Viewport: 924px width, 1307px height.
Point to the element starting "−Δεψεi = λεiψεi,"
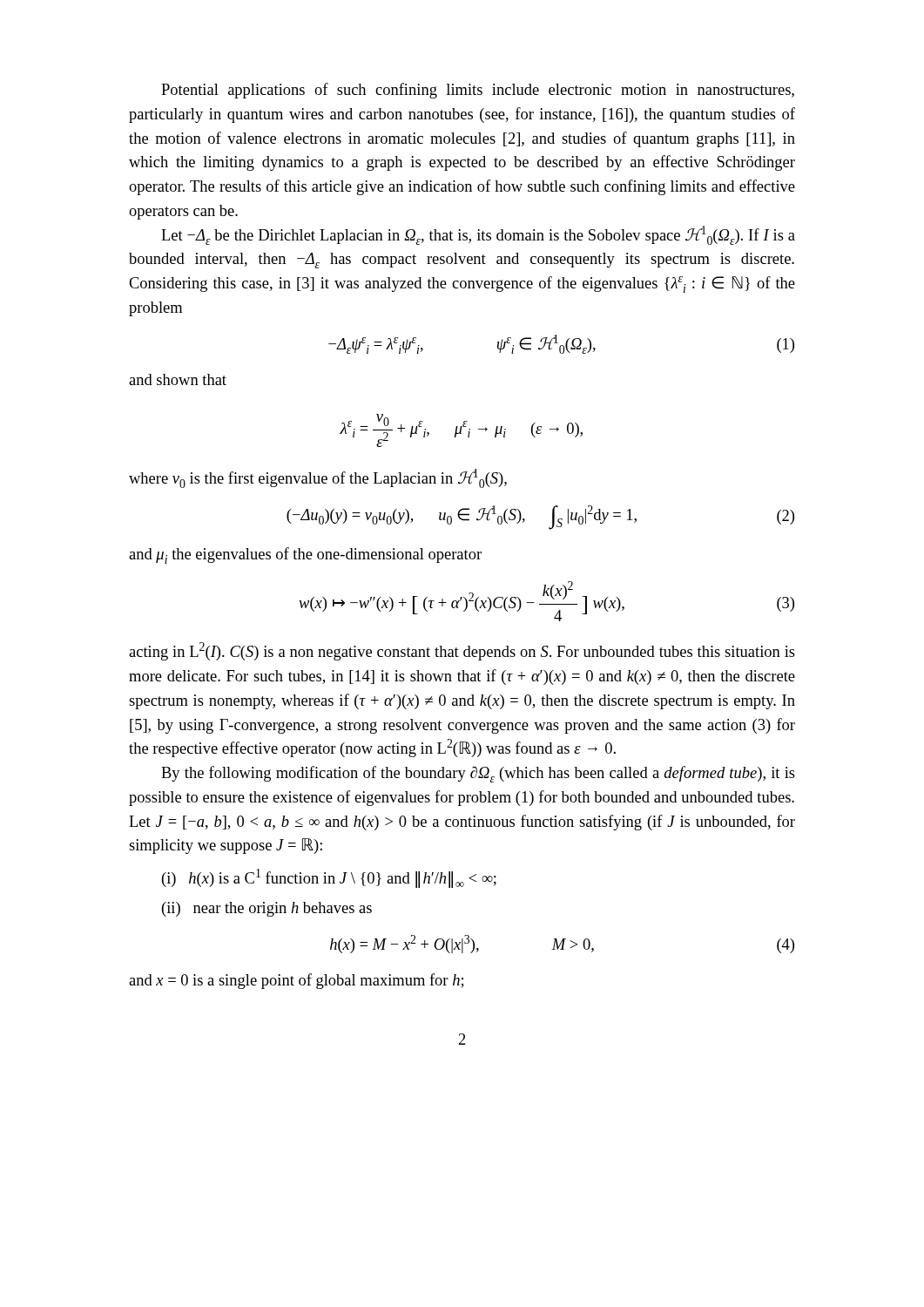[561, 344]
